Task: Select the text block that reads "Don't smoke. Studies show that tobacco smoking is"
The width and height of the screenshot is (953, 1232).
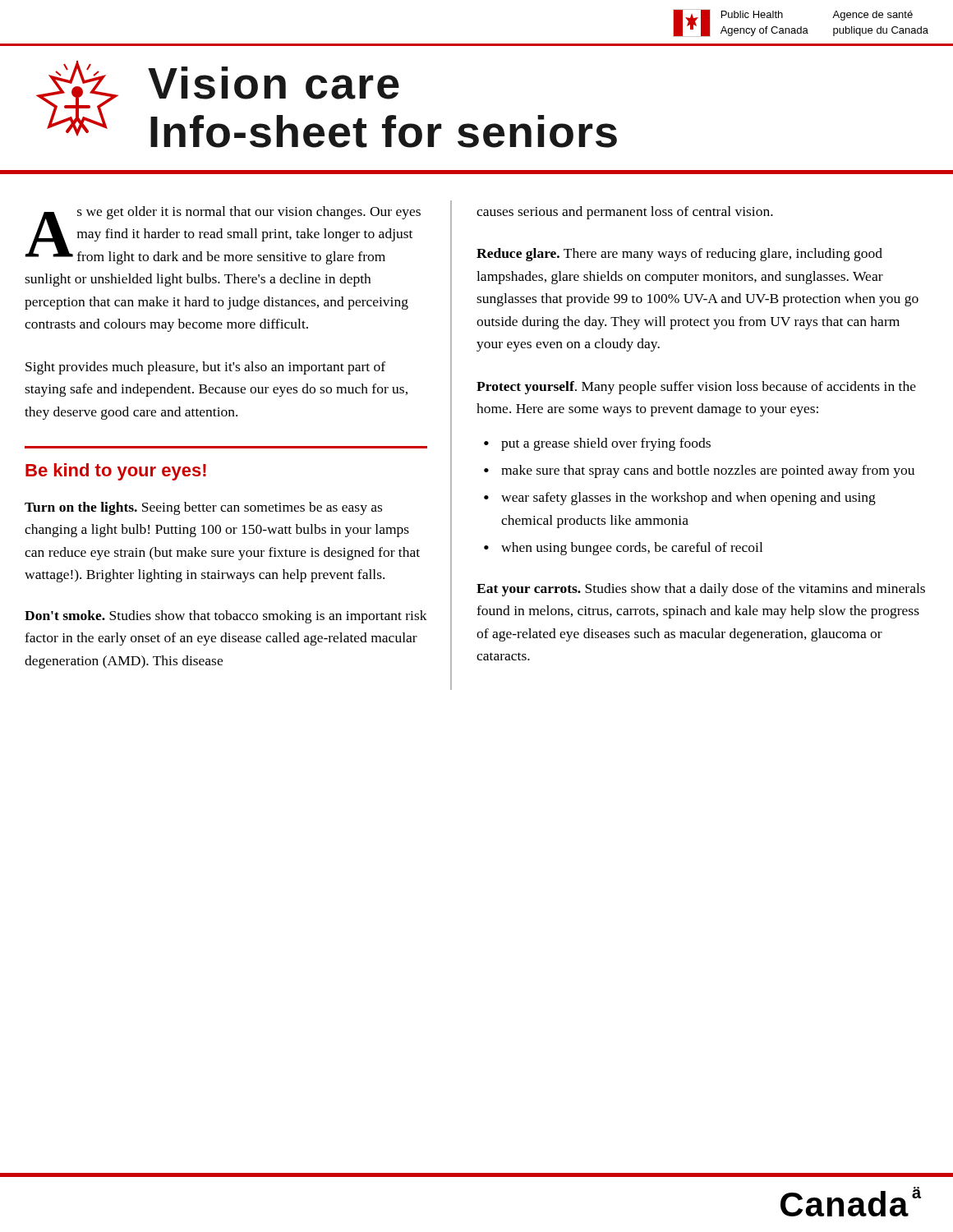Action: pyautogui.click(x=226, y=638)
